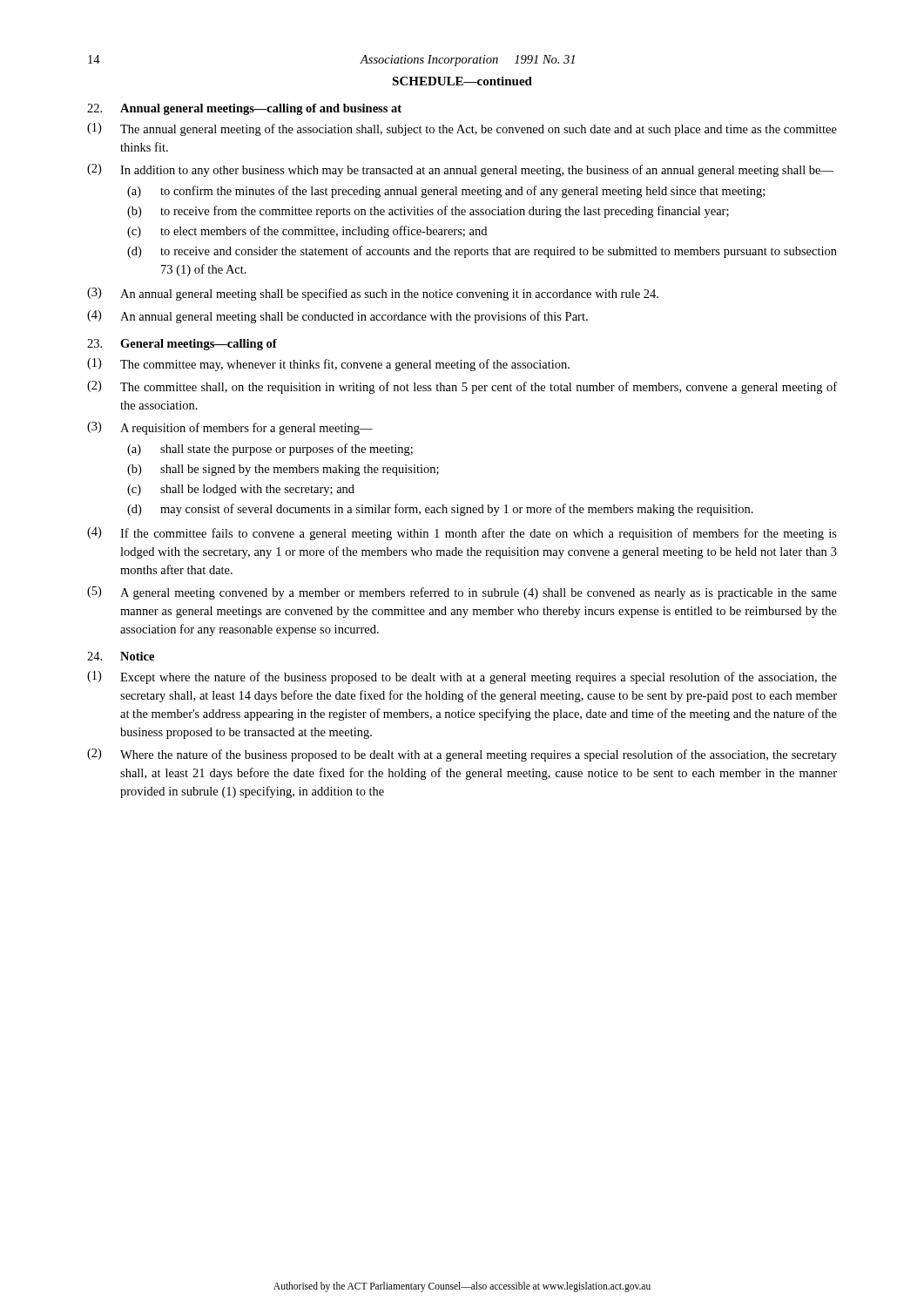Image resolution: width=924 pixels, height=1307 pixels.
Task: Find "24. Notice" on this page
Action: [121, 657]
